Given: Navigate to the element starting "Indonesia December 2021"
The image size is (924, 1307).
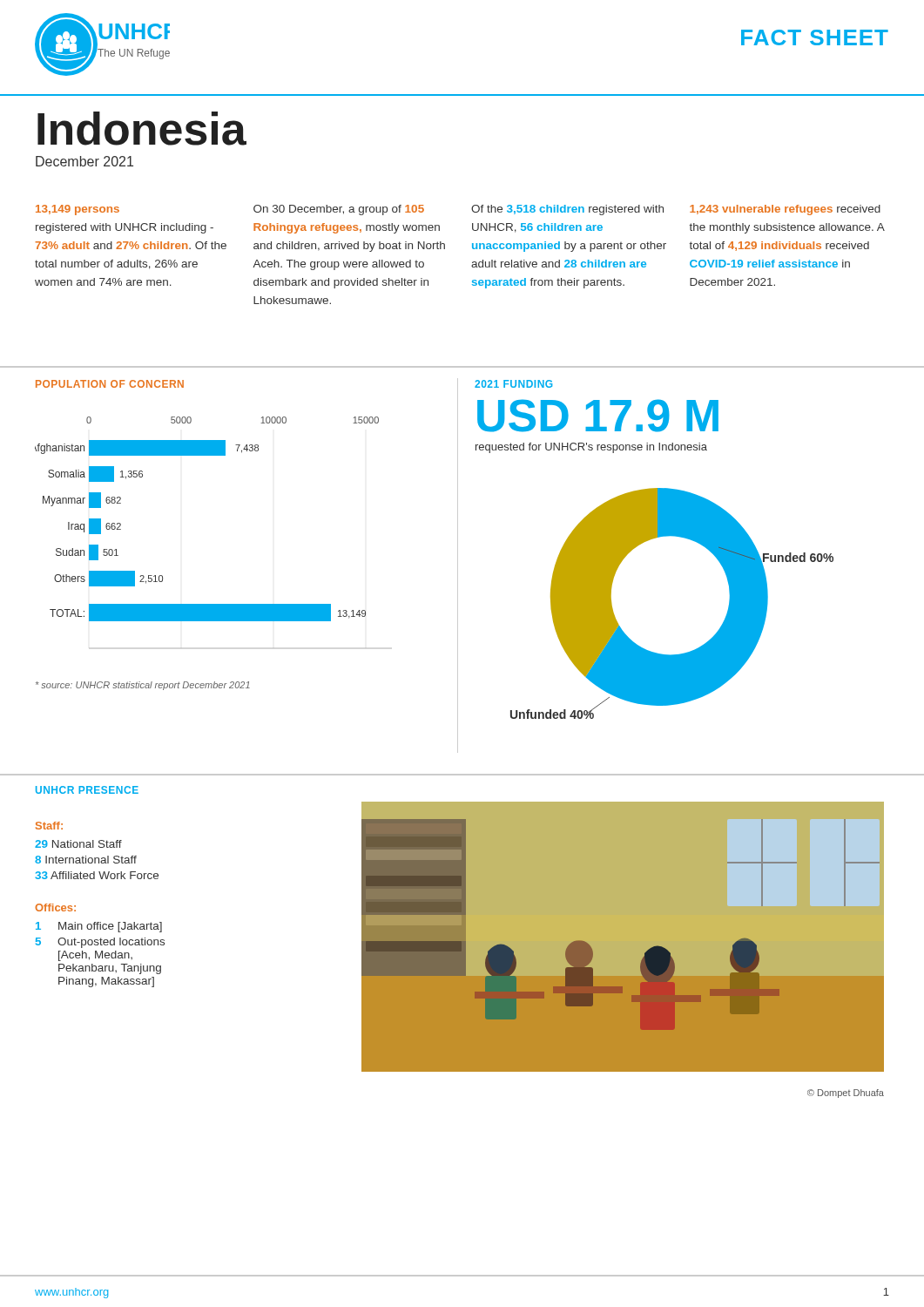Looking at the screenshot, I should [141, 137].
